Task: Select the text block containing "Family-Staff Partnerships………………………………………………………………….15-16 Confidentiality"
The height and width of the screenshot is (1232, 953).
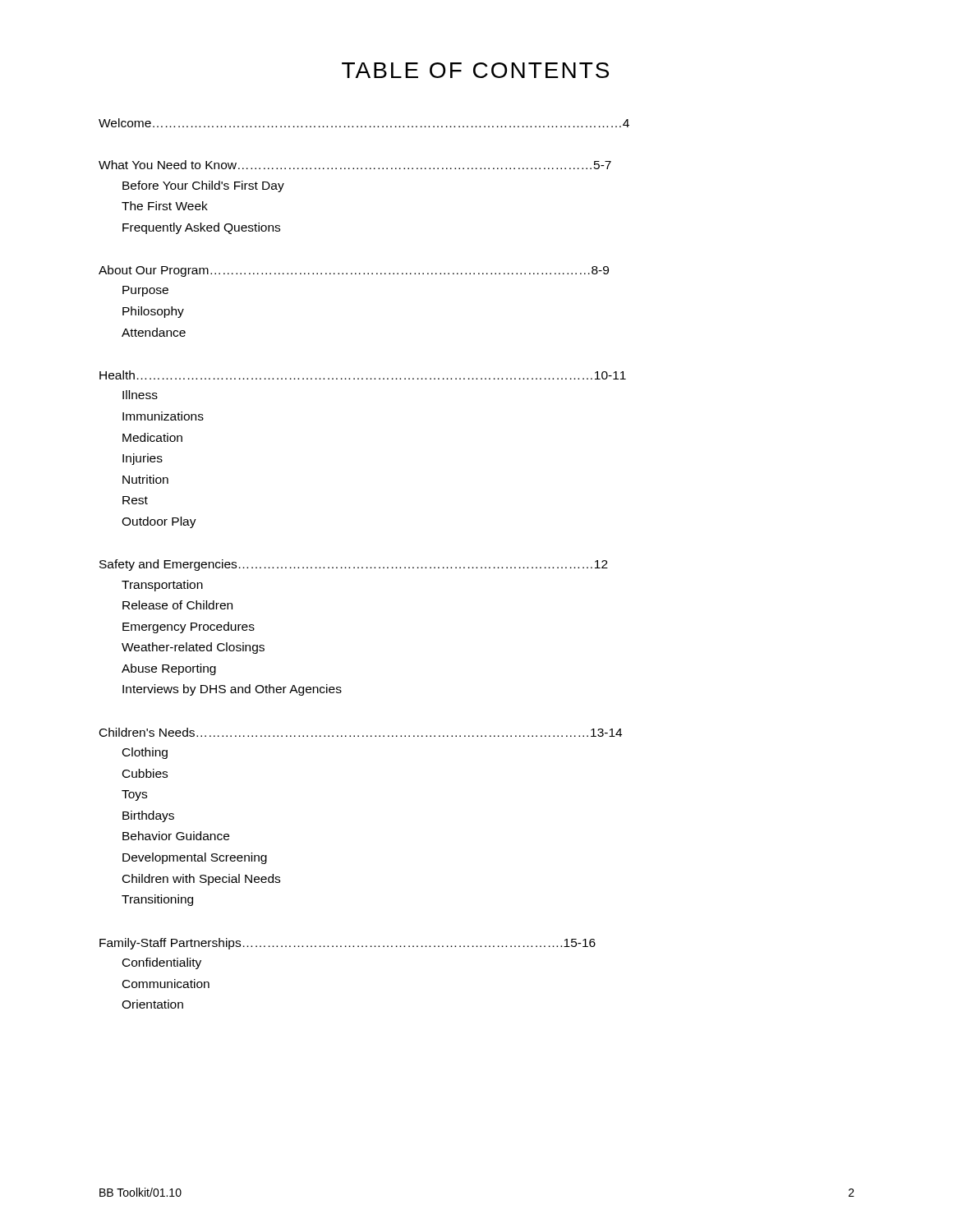Action: click(x=348, y=944)
